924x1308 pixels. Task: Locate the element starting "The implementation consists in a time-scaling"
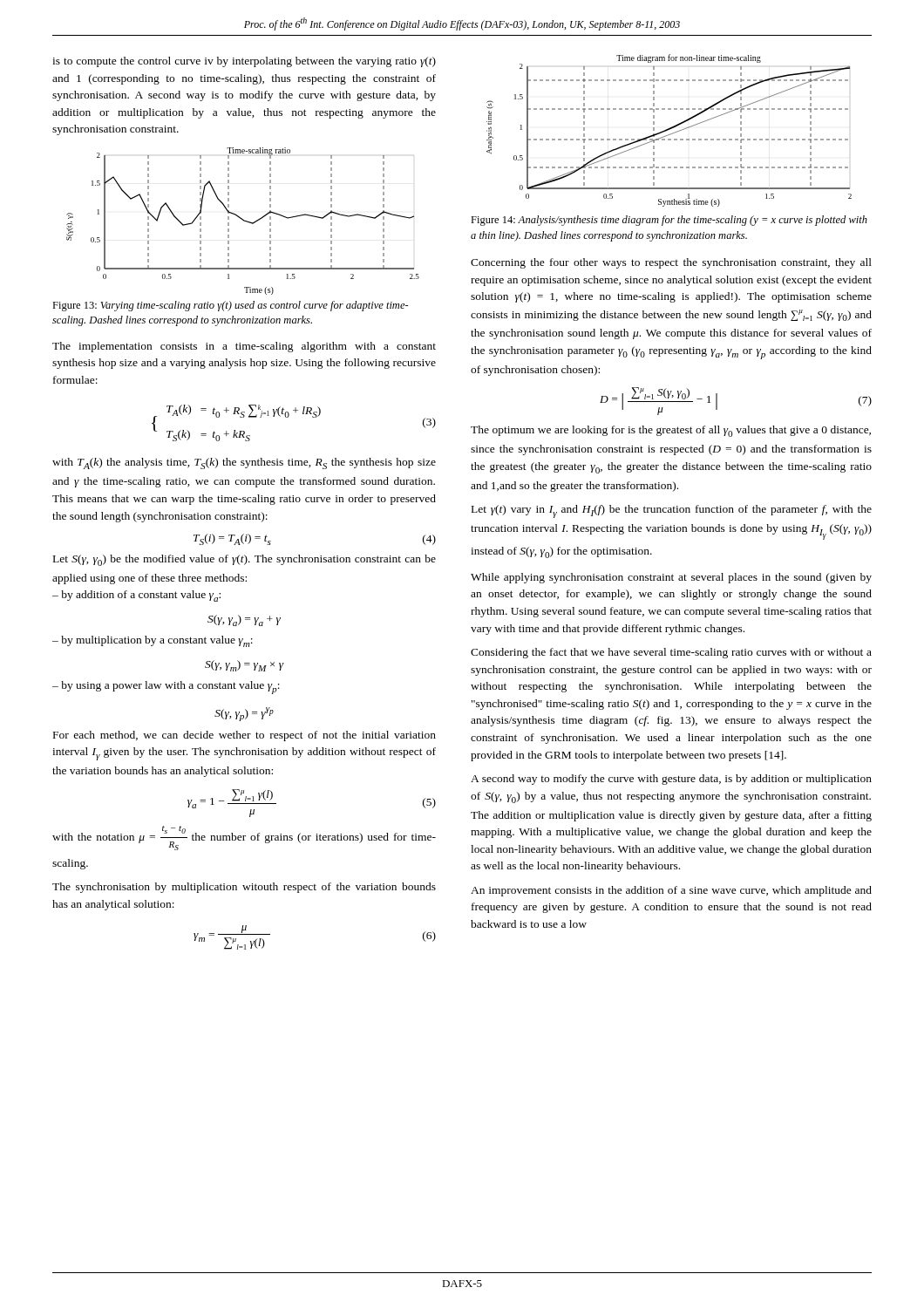244,363
